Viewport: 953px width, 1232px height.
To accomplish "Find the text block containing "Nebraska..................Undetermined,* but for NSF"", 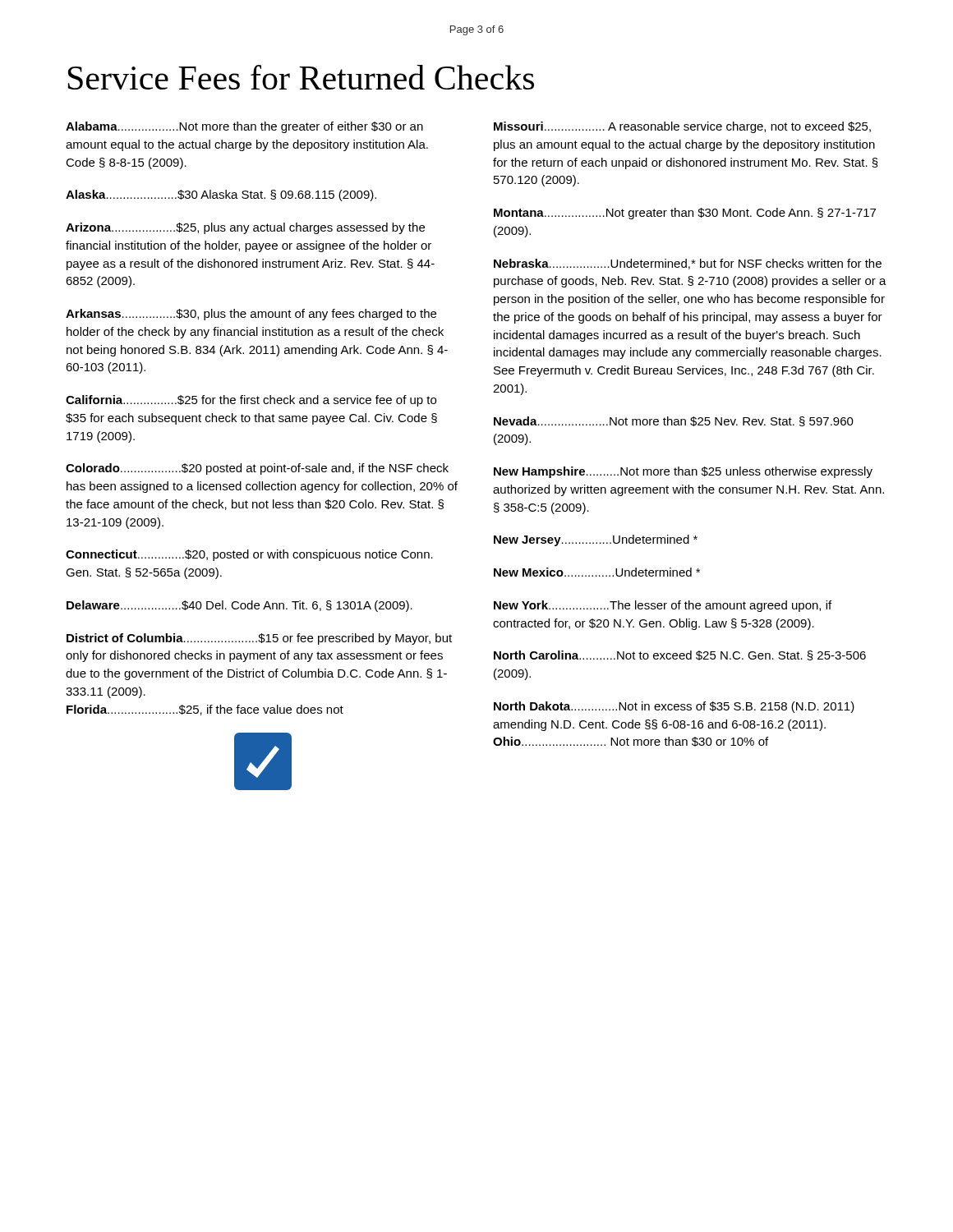I will (690, 326).
